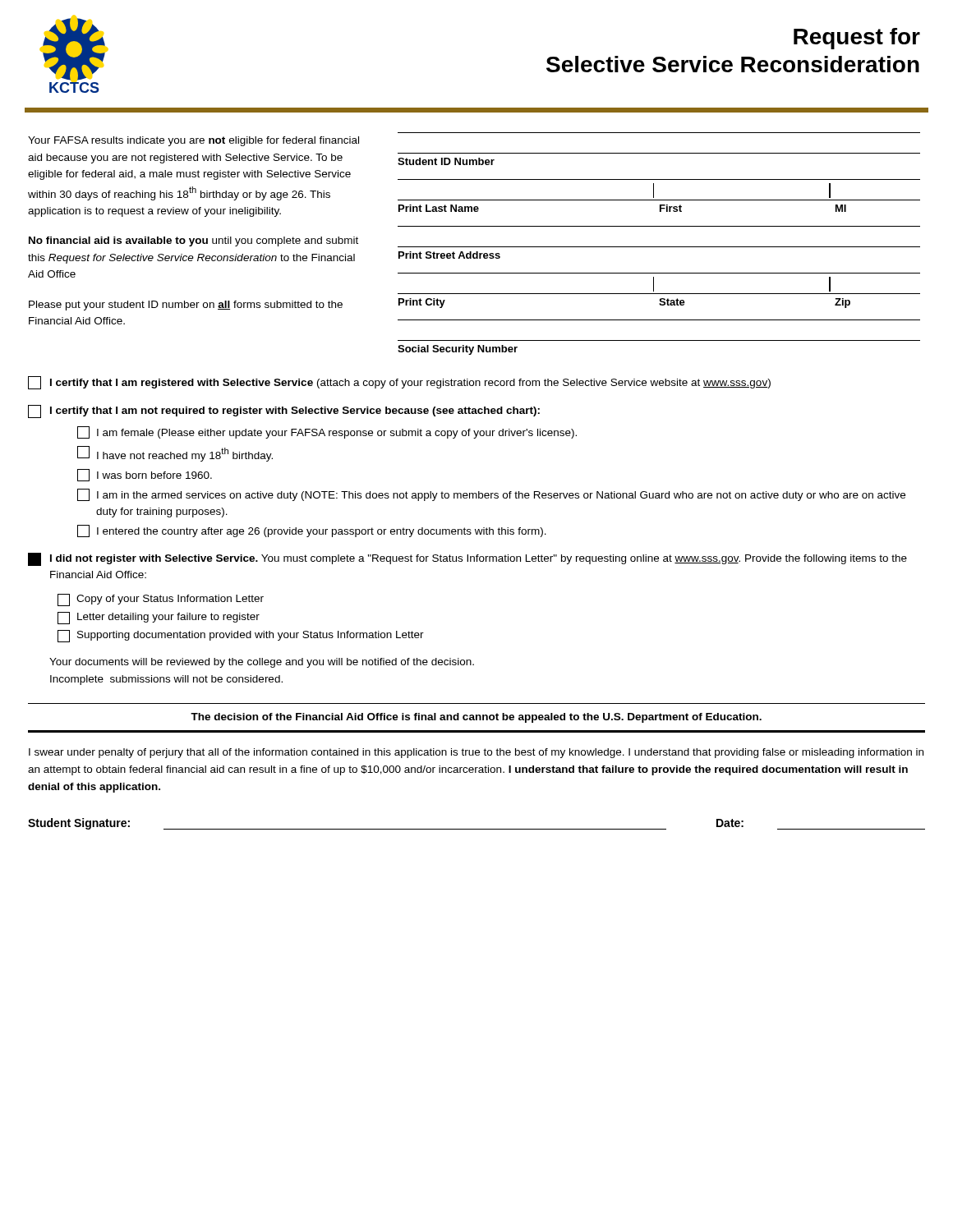
Task: Point to the block beginning "No financial aid is available"
Action: tap(200, 258)
